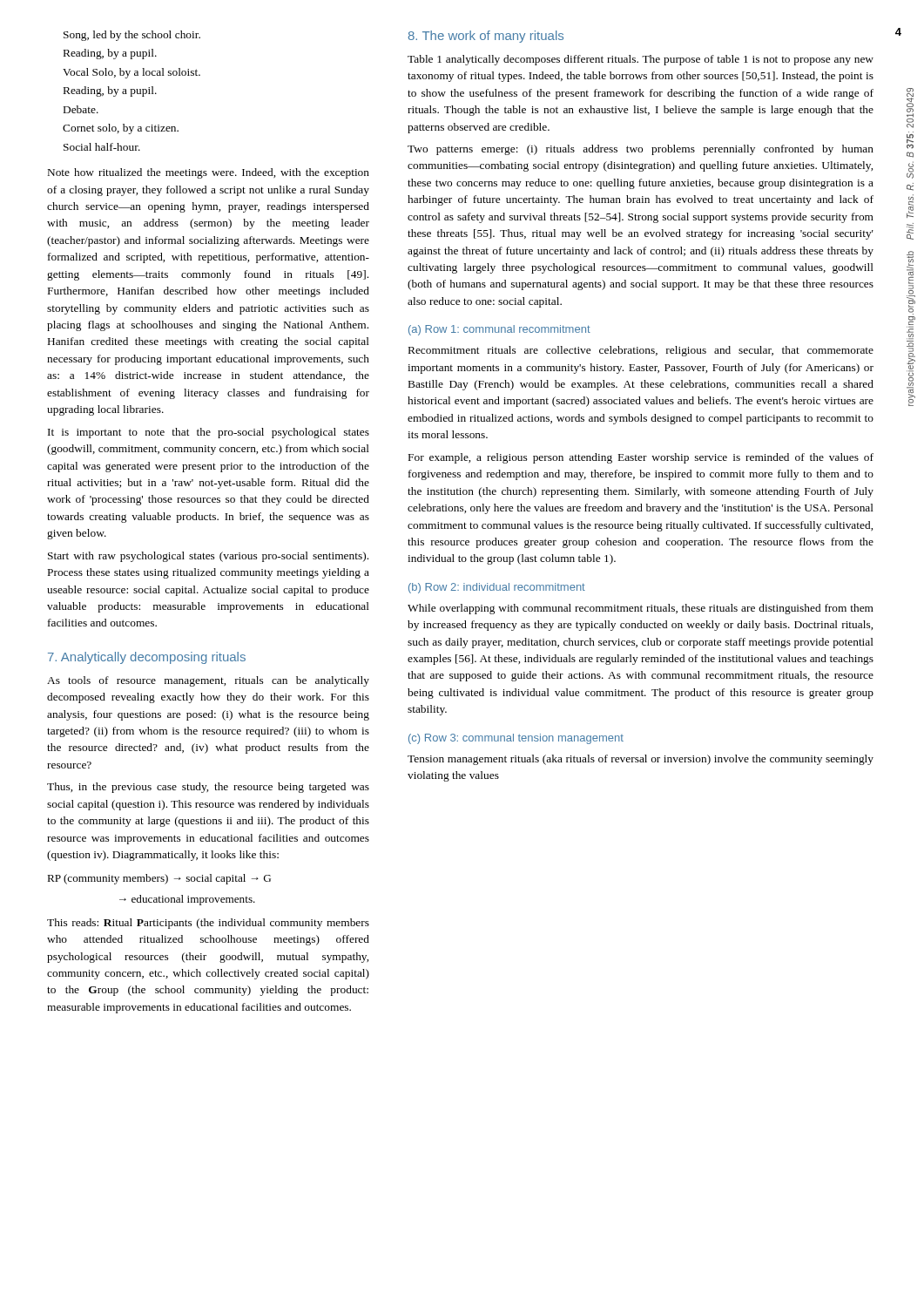The height and width of the screenshot is (1307, 924).
Task: Select the list item with the text "Vocal Solo, by a"
Action: pos(132,72)
